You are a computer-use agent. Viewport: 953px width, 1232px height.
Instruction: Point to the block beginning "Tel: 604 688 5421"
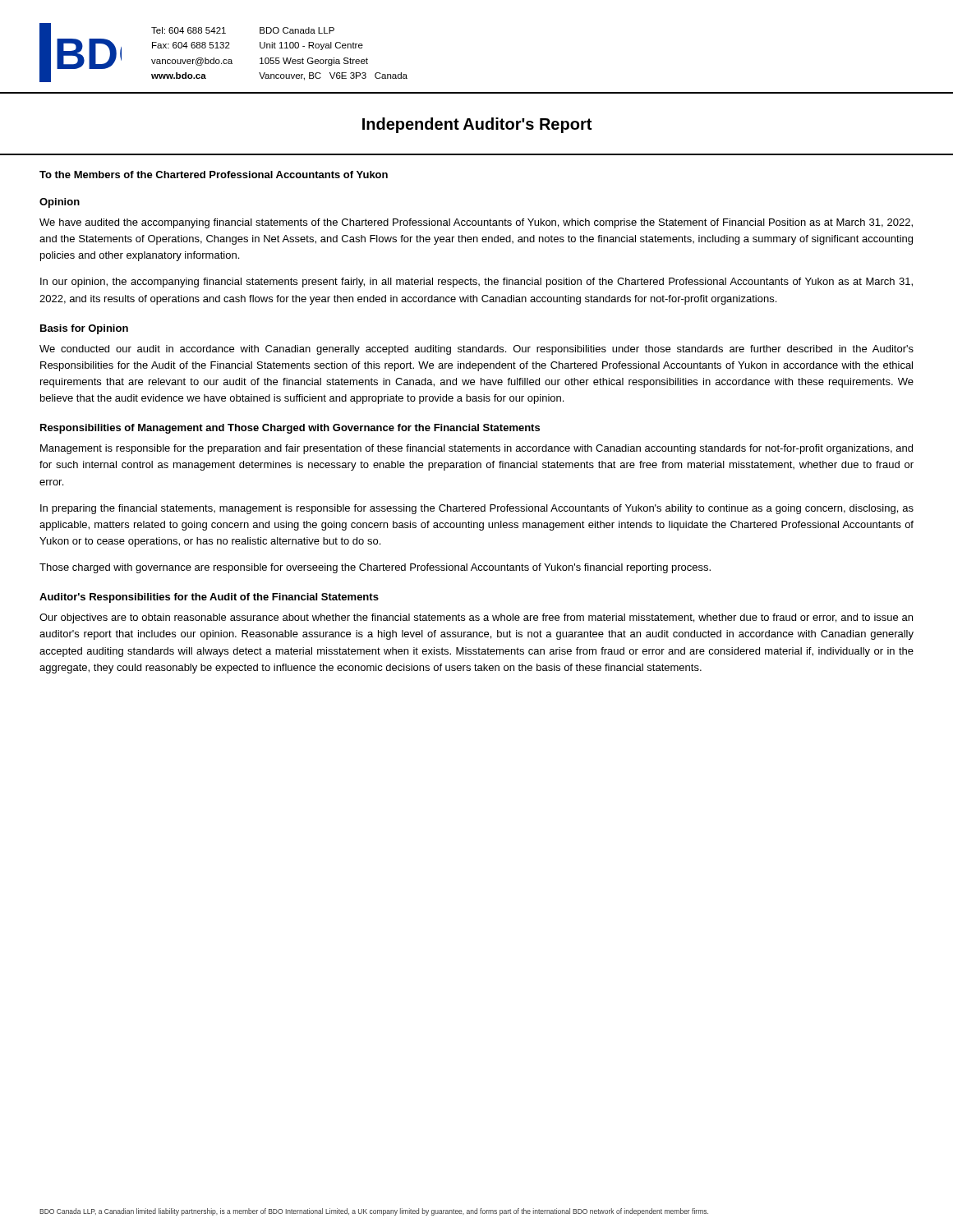pyautogui.click(x=192, y=53)
